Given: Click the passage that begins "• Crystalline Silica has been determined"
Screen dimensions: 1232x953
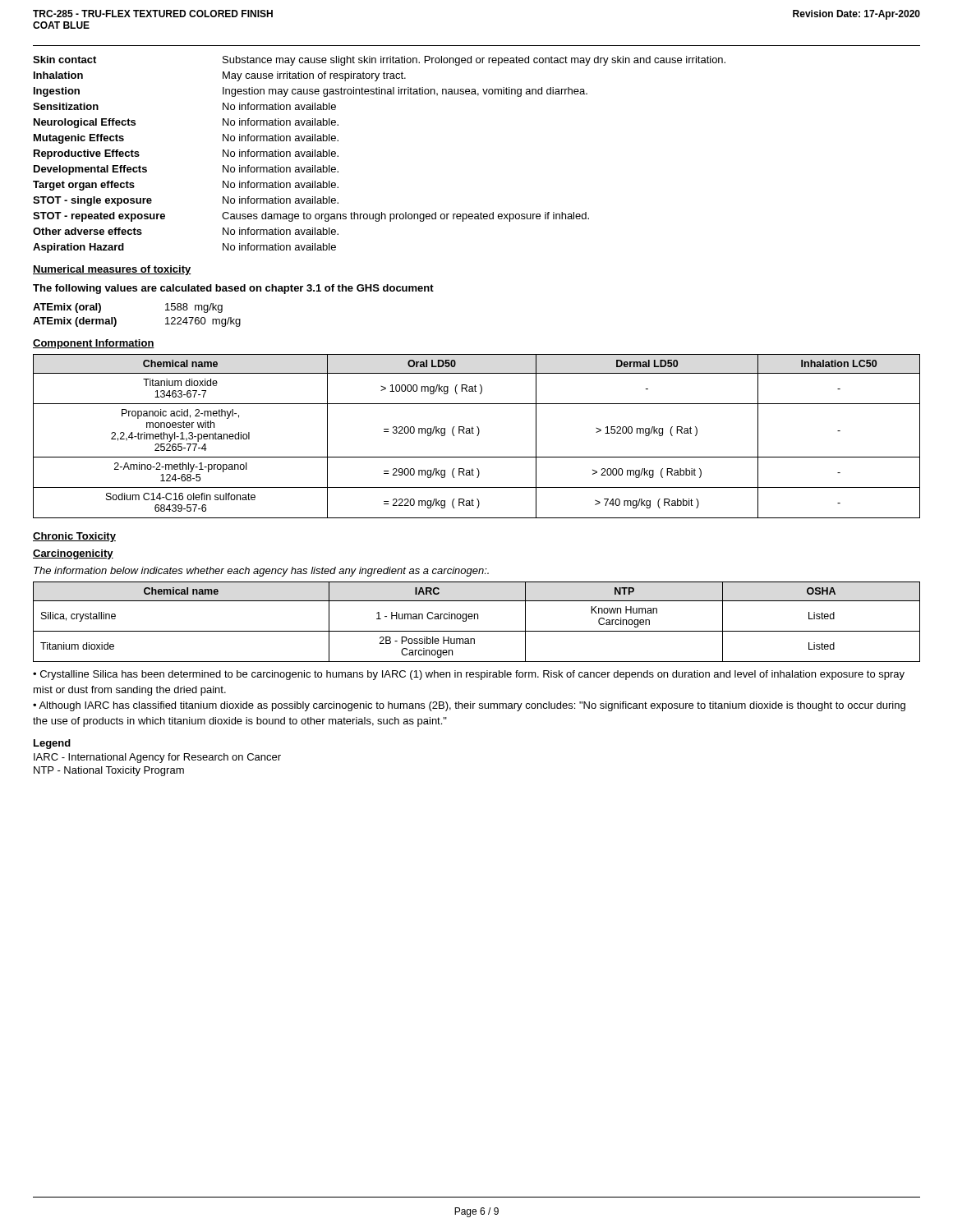Looking at the screenshot, I should pyautogui.click(x=469, y=697).
